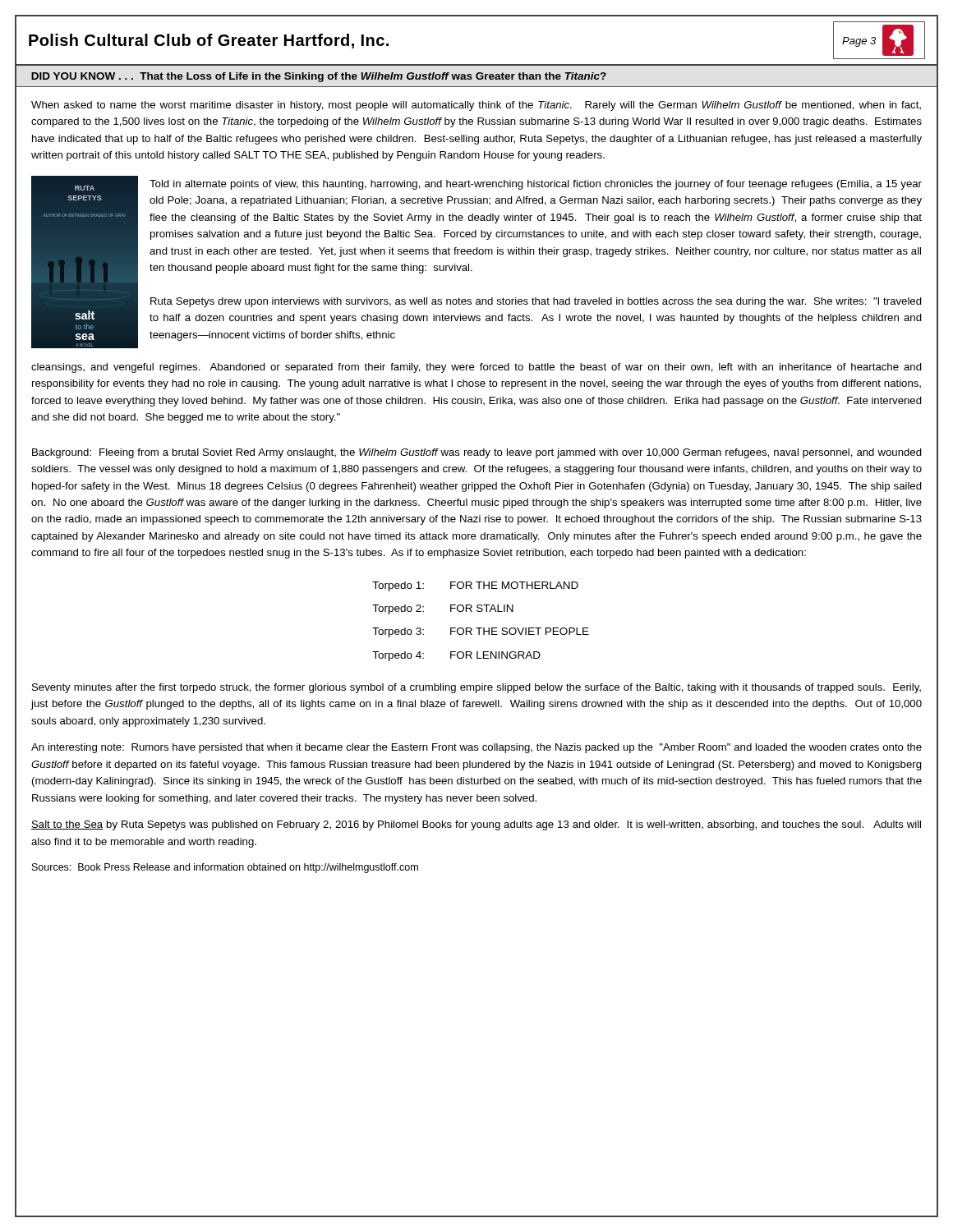Image resolution: width=953 pixels, height=1232 pixels.
Task: Click the passage that begins "Told in alternate points of view, this haunting,"
Action: [536, 259]
